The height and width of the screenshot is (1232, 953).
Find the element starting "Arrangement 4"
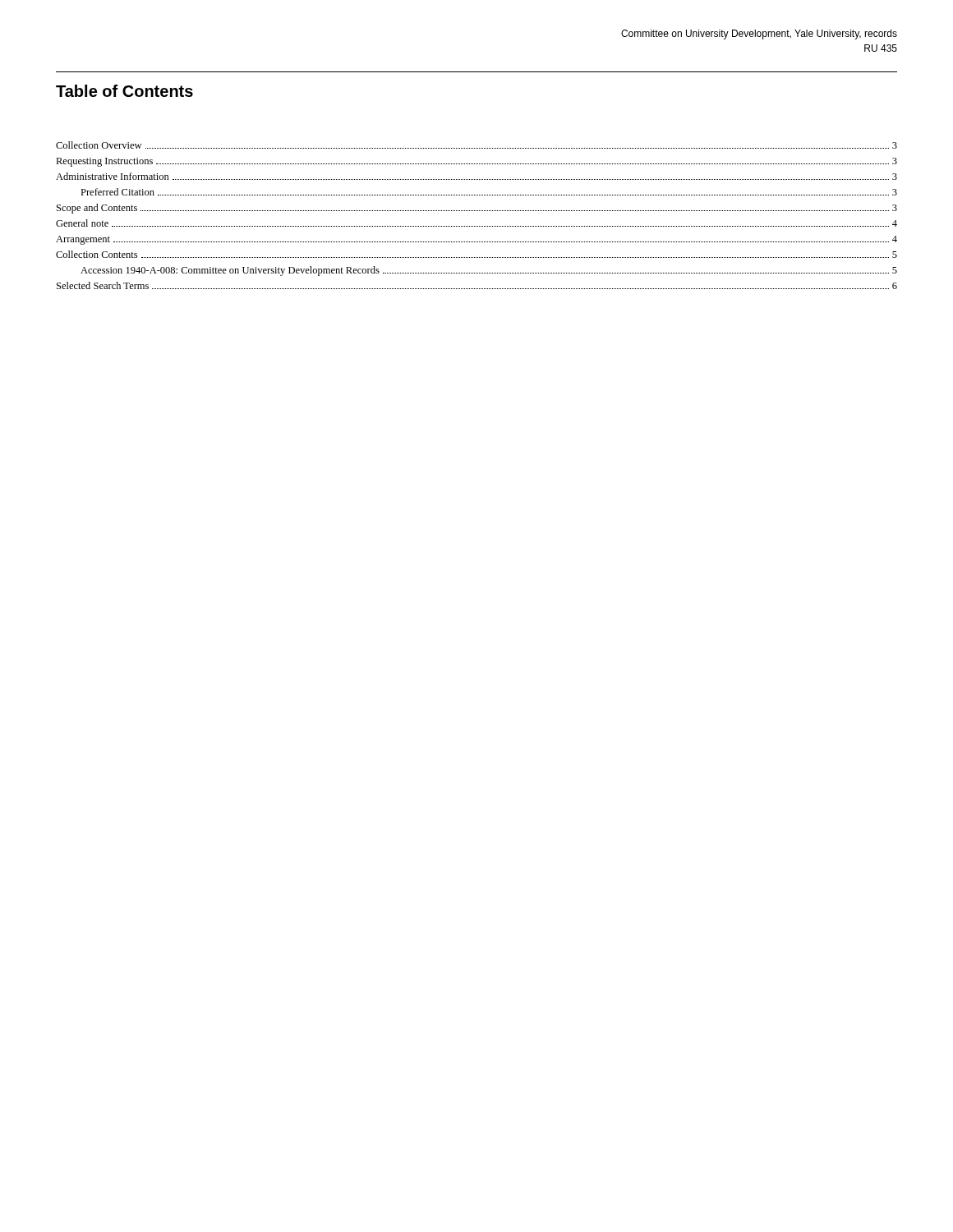(x=476, y=239)
